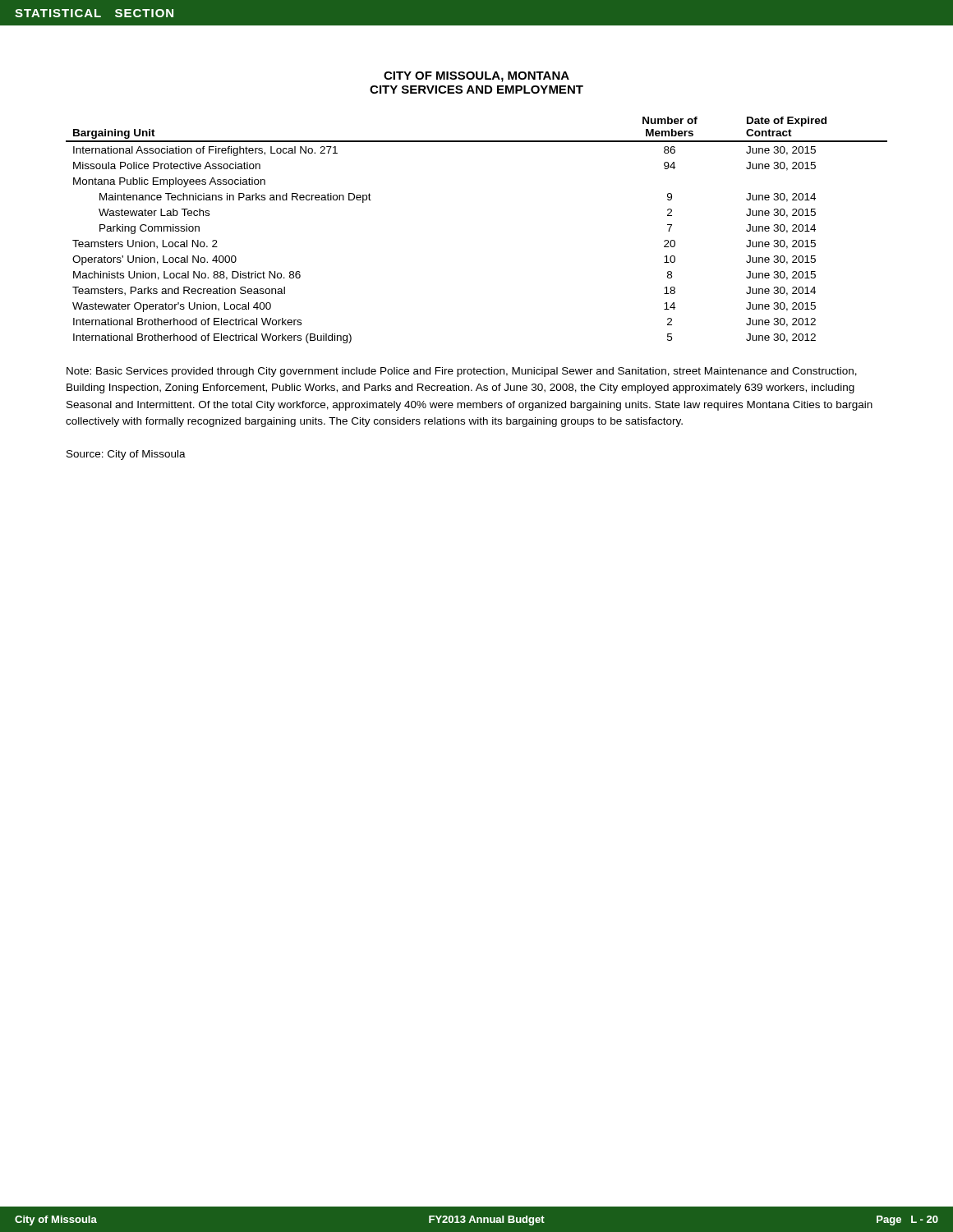Locate a table
Image resolution: width=953 pixels, height=1232 pixels.
[476, 229]
